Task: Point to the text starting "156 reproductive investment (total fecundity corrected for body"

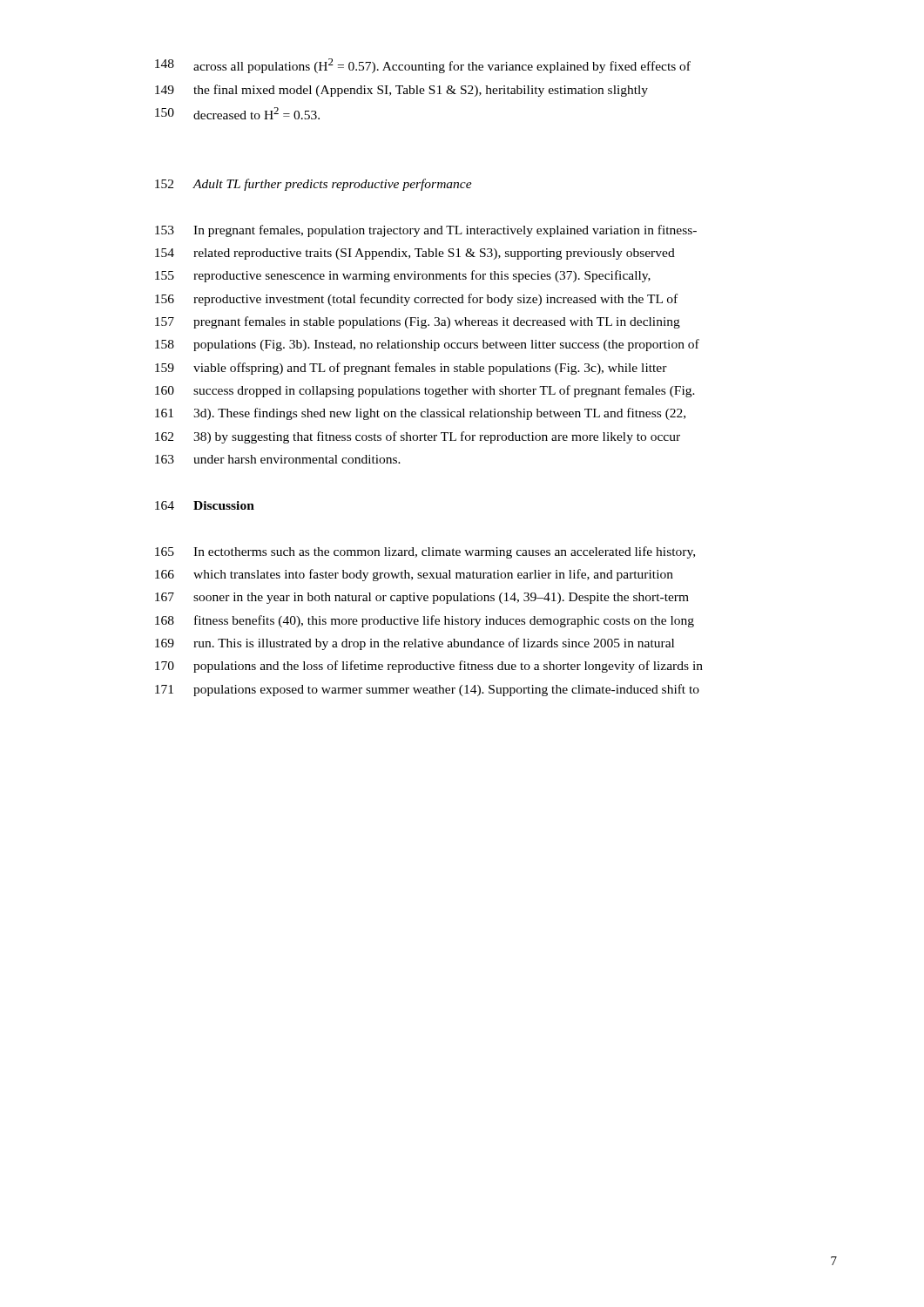Action: (x=483, y=299)
